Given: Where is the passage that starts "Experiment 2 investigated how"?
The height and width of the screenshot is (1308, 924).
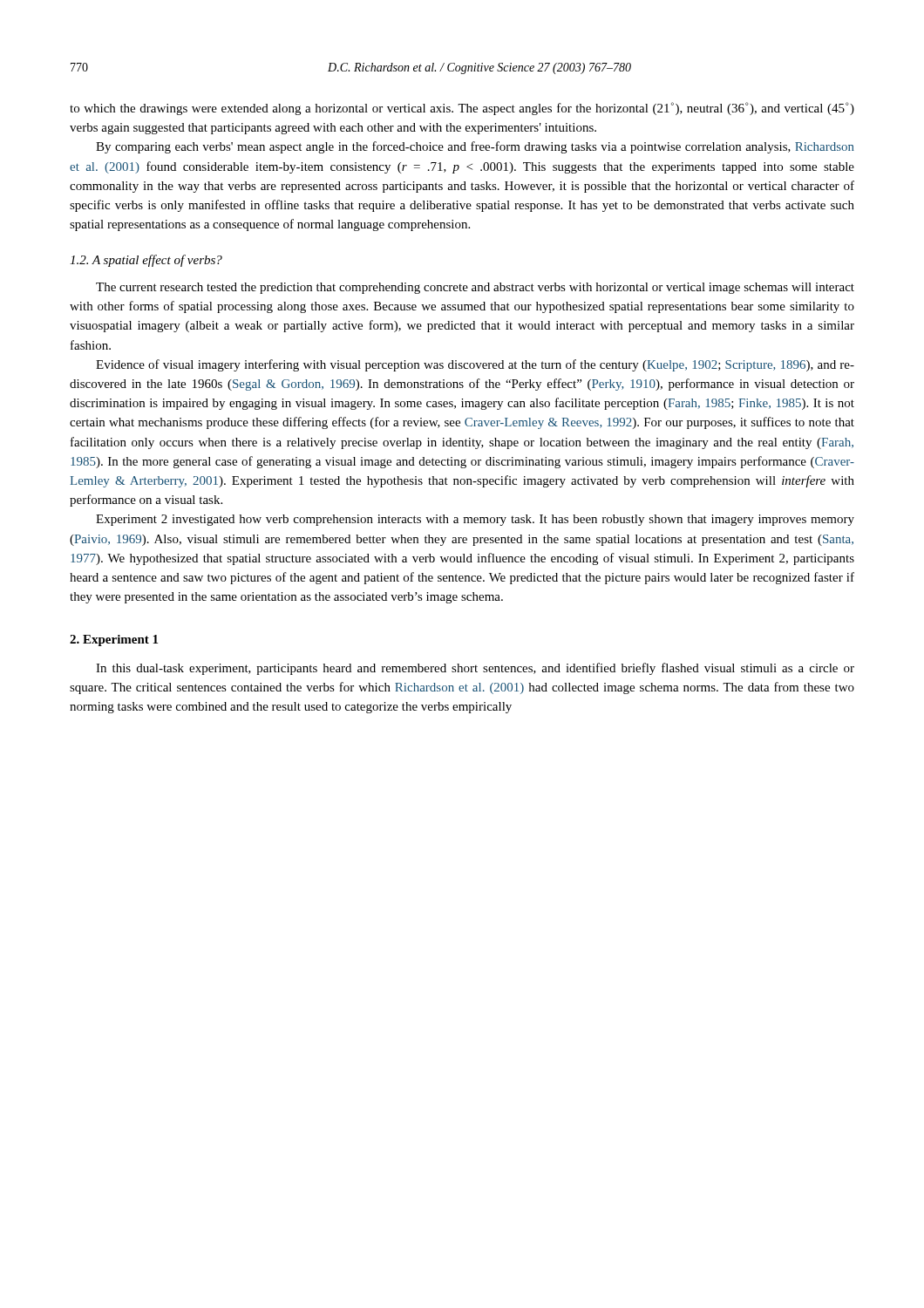Looking at the screenshot, I should coord(462,558).
